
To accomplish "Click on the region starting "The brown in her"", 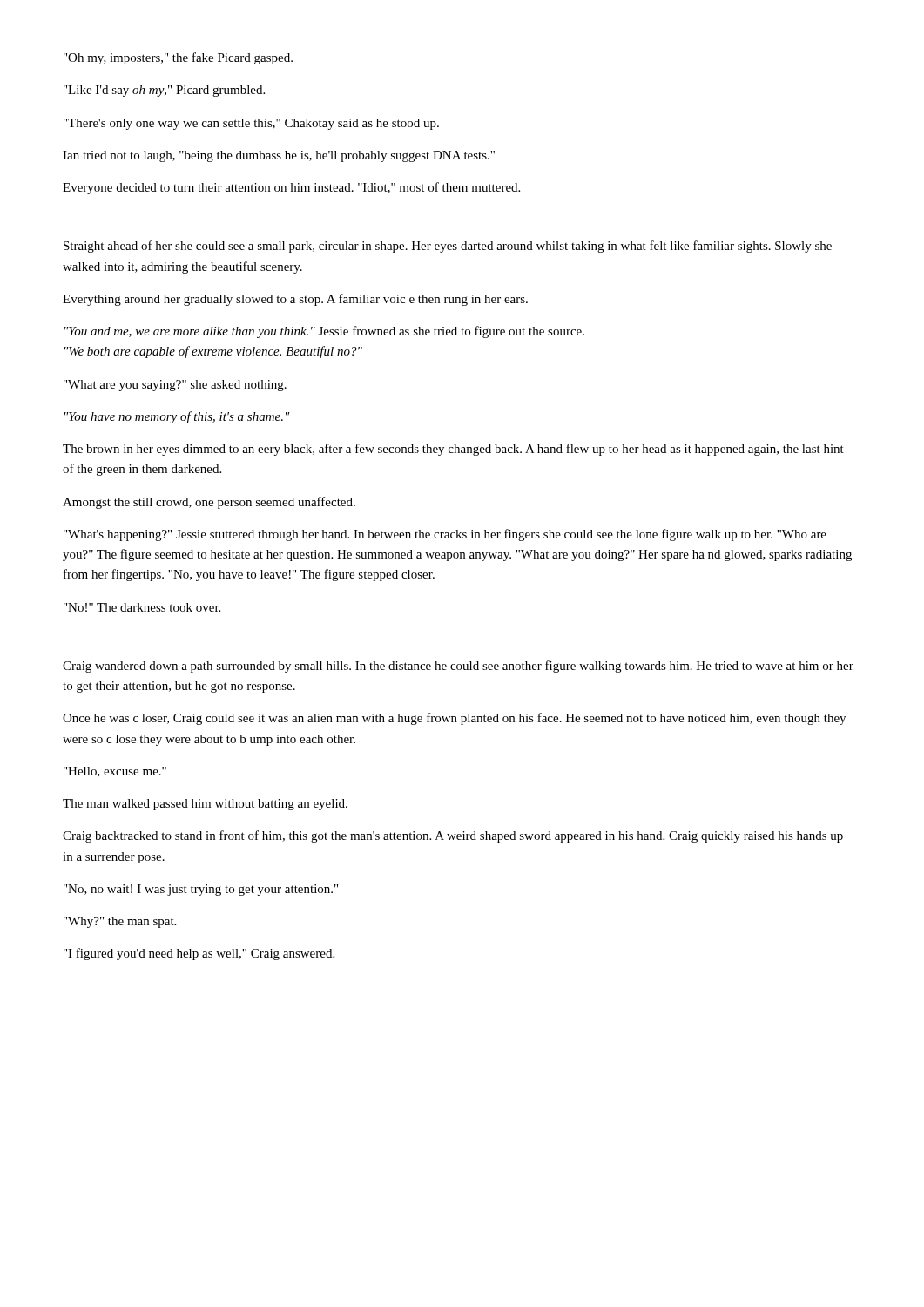I will 453,459.
